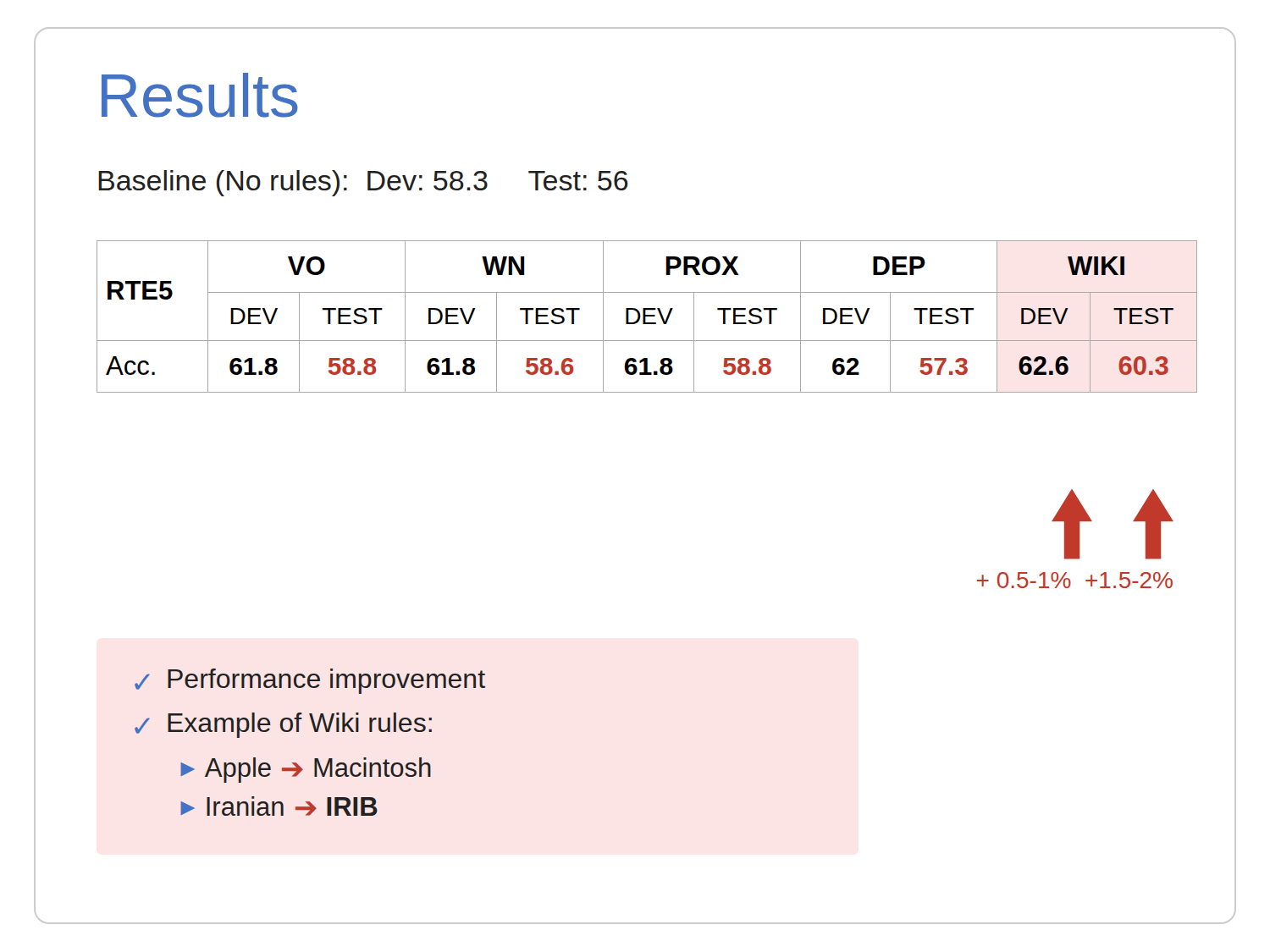Find the table that mentions "PROX"
The height and width of the screenshot is (952, 1270).
pyautogui.click(x=647, y=316)
